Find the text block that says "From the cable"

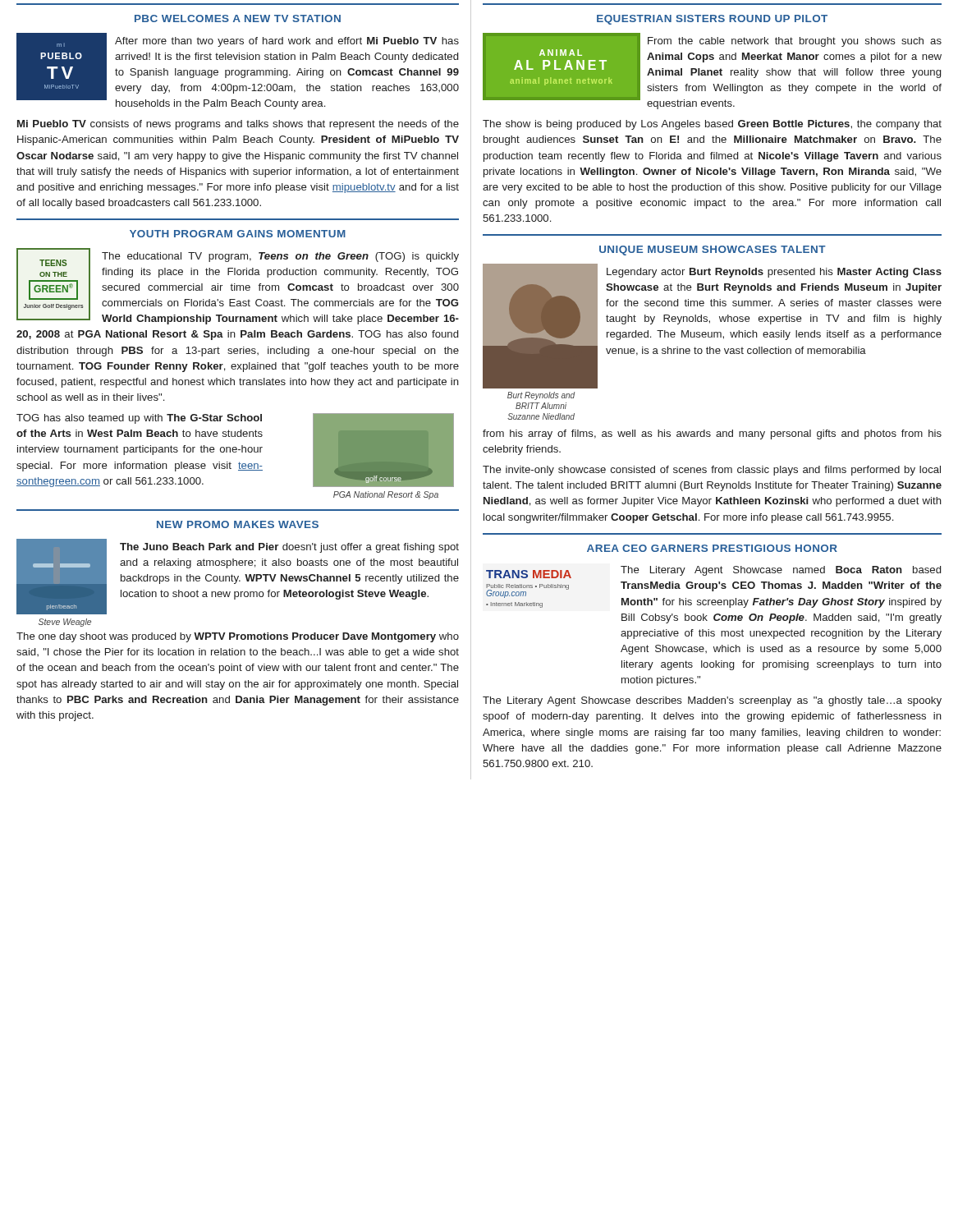(712, 72)
